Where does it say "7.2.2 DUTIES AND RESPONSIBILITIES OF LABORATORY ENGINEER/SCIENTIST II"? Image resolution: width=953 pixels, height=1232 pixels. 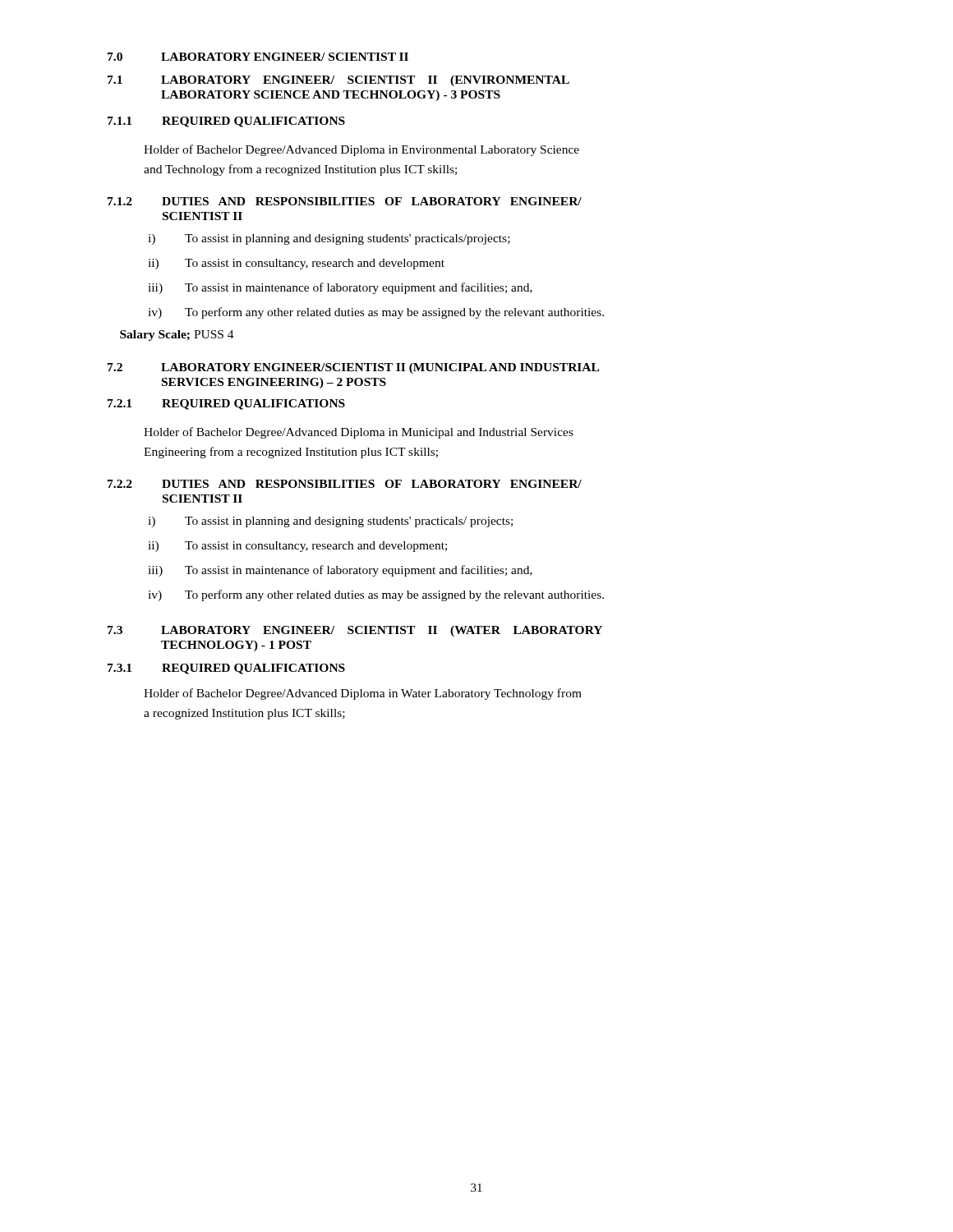(x=344, y=491)
